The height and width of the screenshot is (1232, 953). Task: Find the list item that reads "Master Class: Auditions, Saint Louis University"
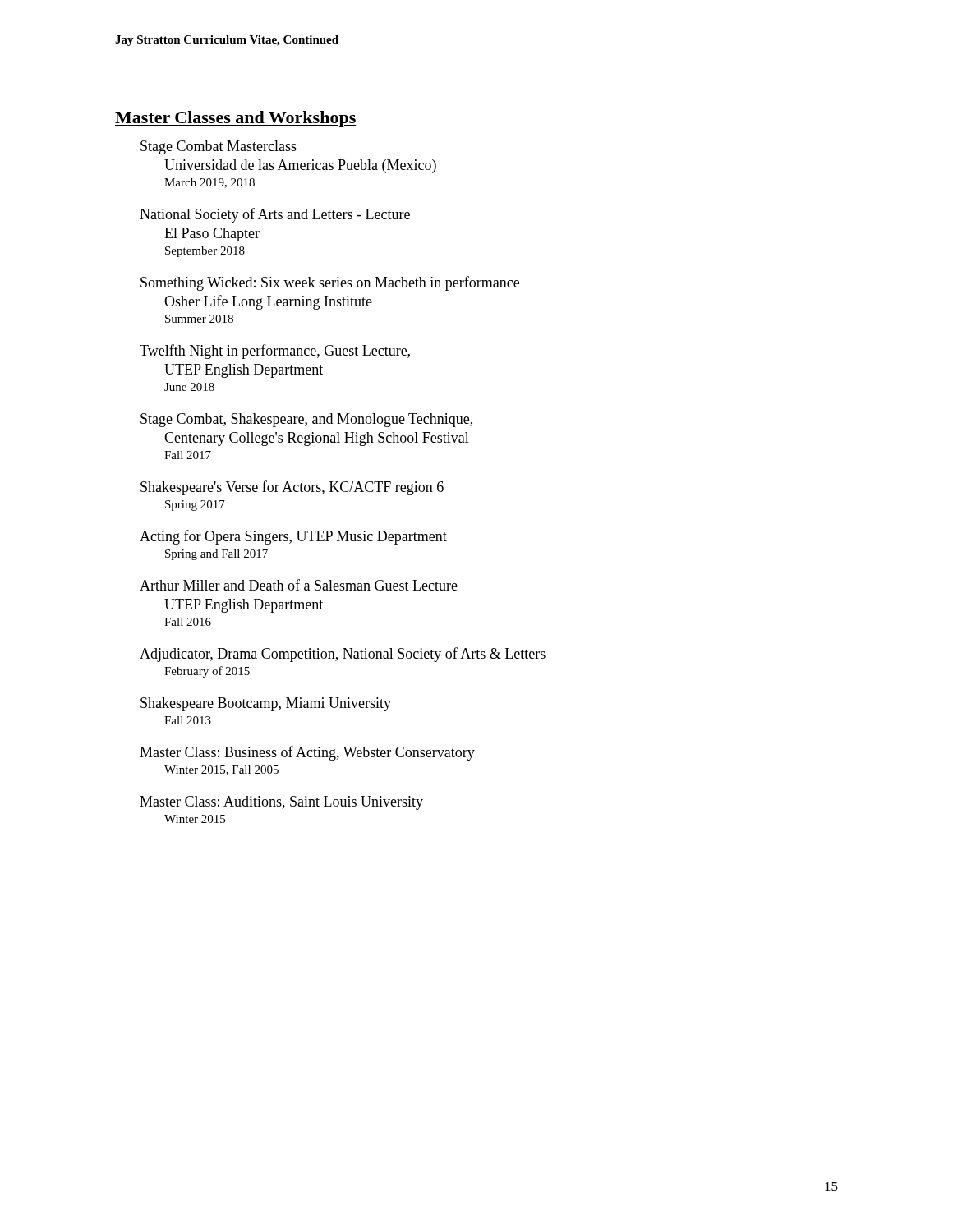pos(281,803)
